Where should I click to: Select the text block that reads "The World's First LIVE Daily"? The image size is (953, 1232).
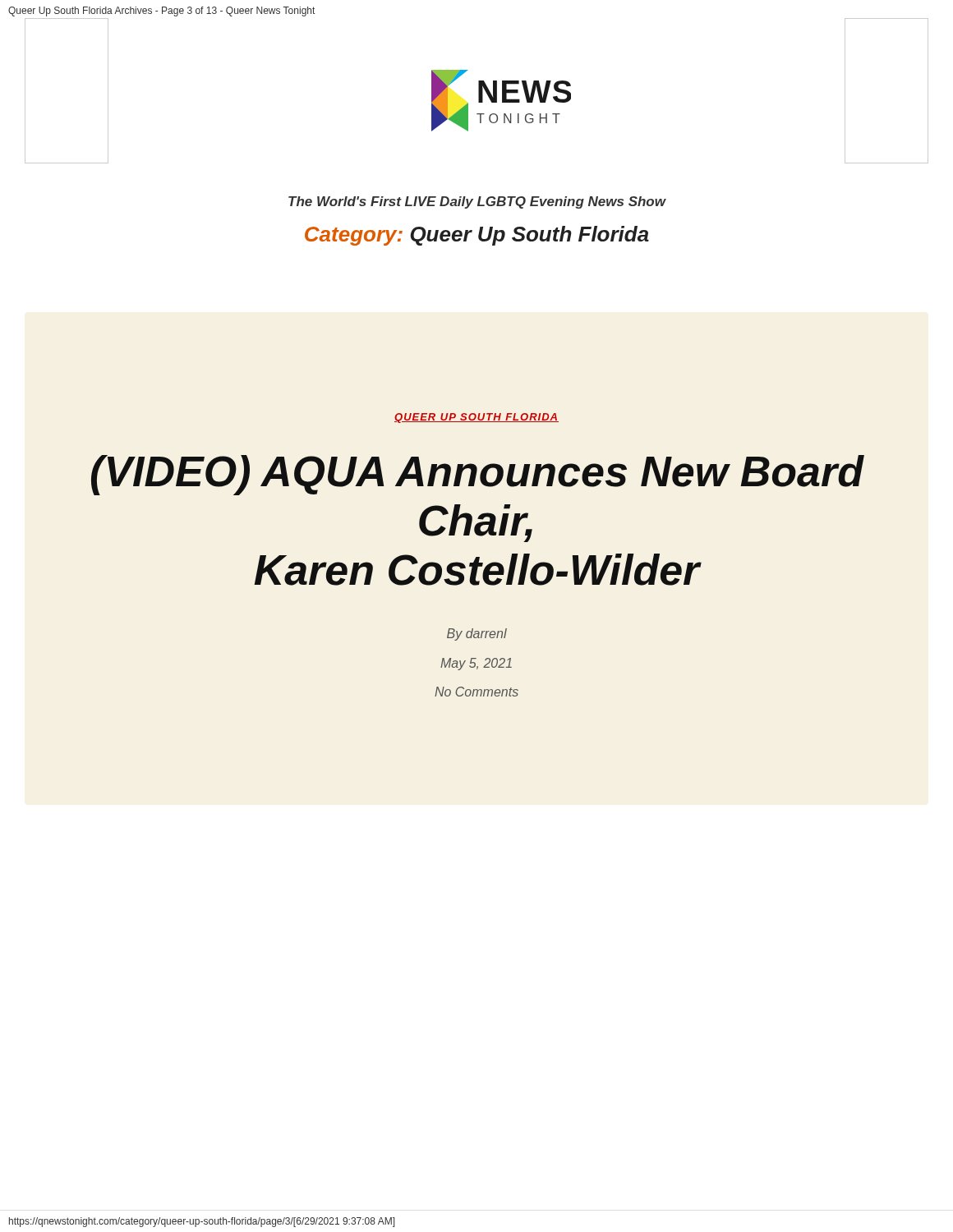coord(476,202)
